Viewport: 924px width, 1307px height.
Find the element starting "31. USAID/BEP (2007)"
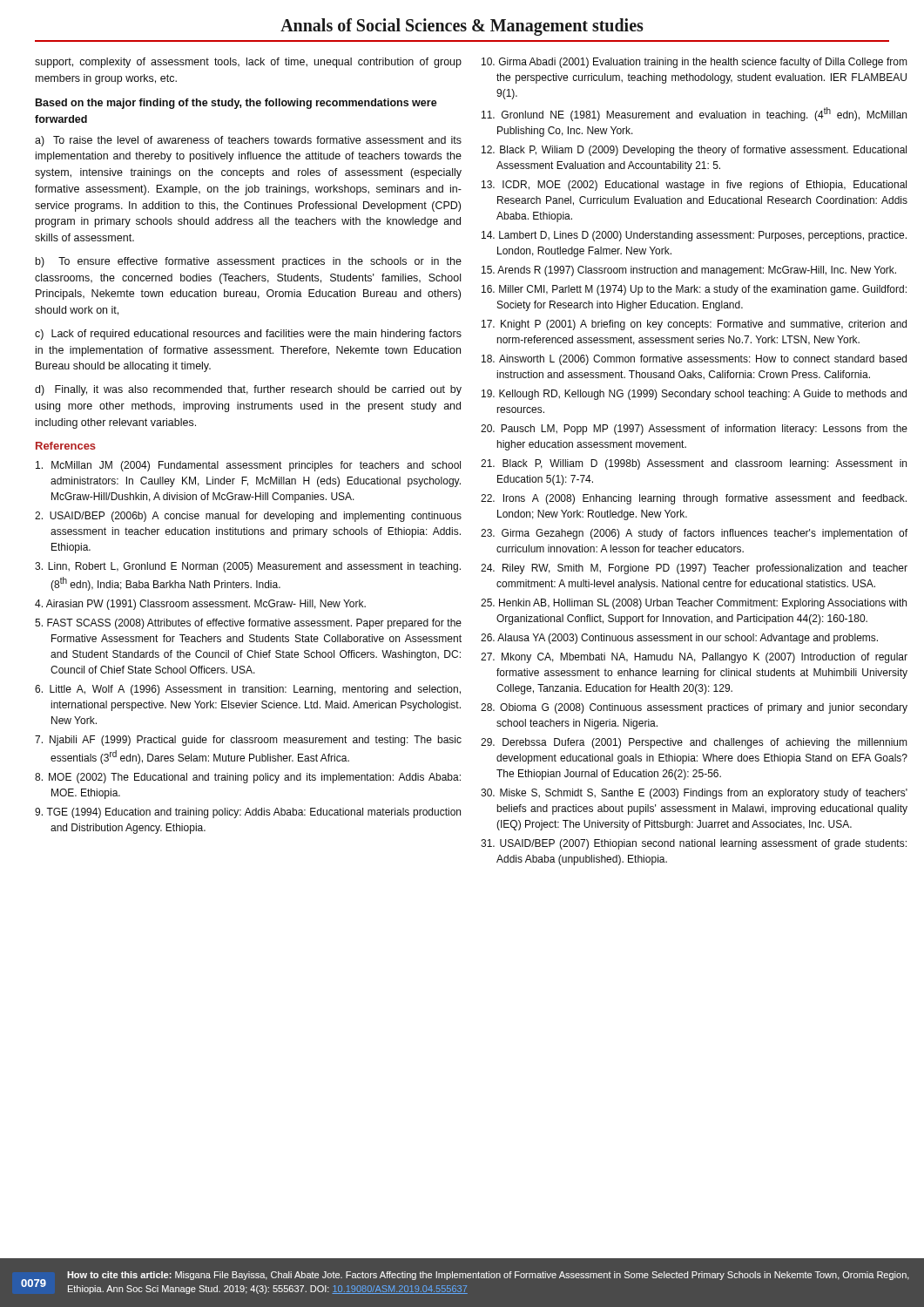click(x=694, y=851)
